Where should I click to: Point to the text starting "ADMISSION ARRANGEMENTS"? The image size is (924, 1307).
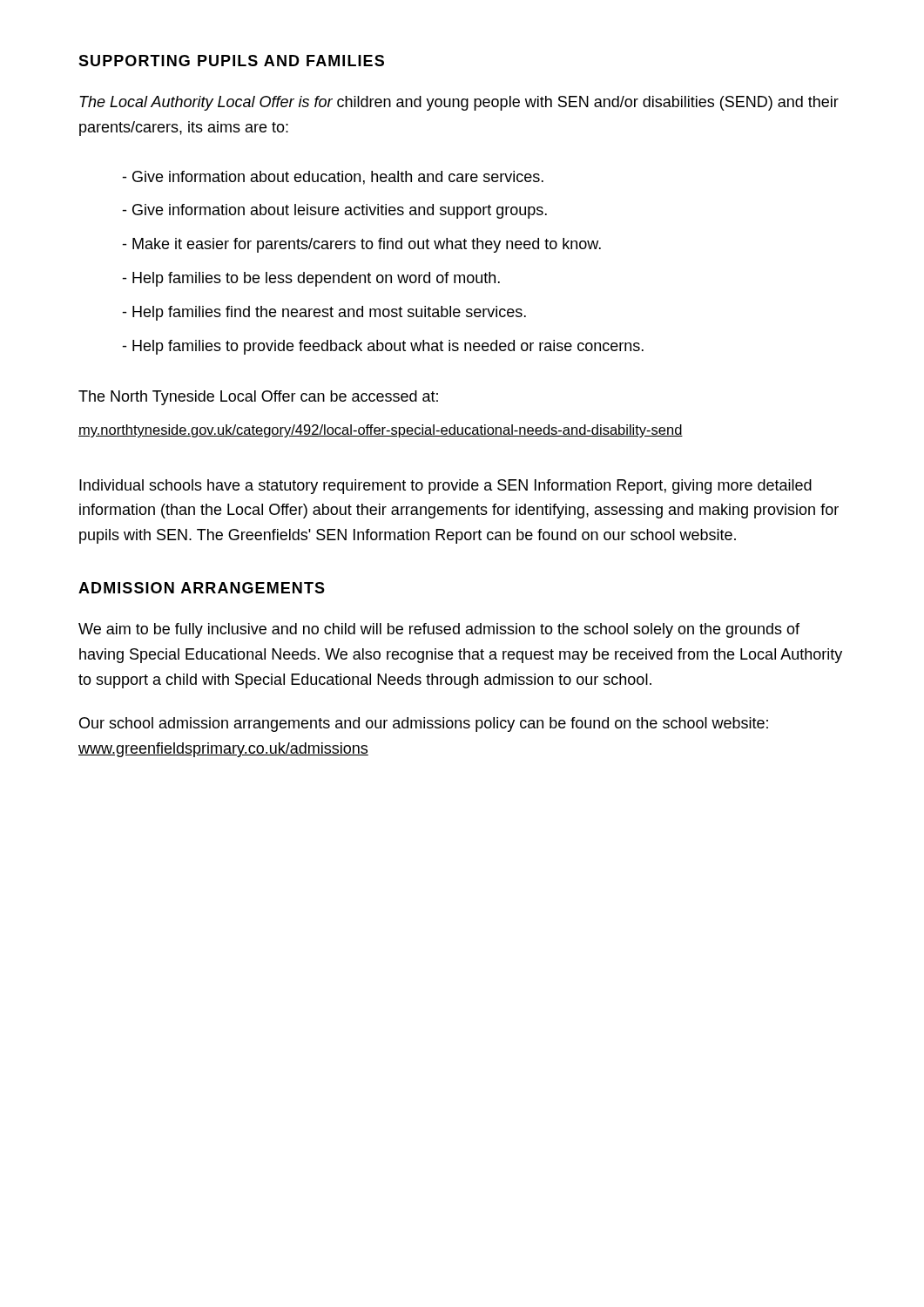point(202,588)
